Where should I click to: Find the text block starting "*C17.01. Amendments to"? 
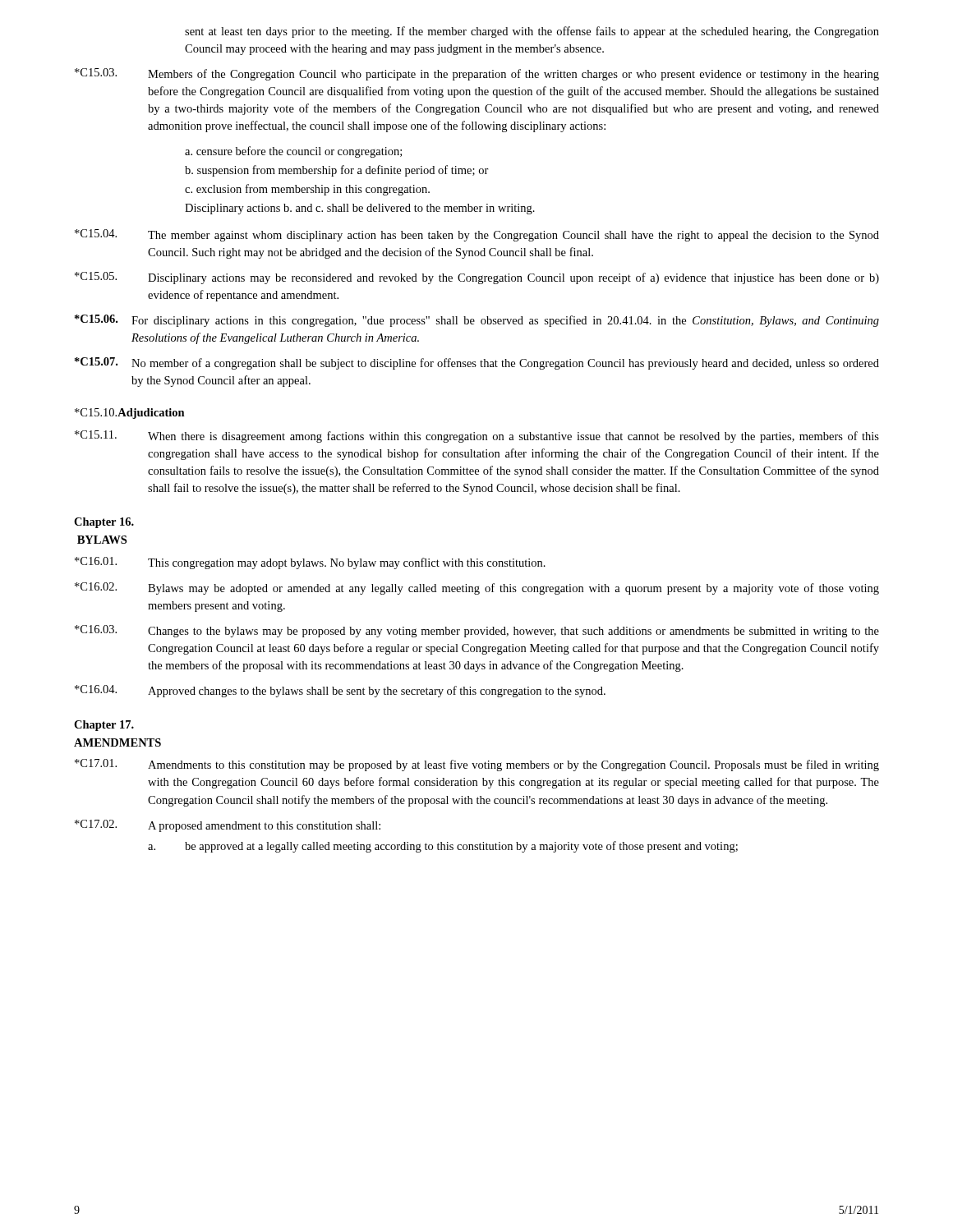(x=476, y=783)
